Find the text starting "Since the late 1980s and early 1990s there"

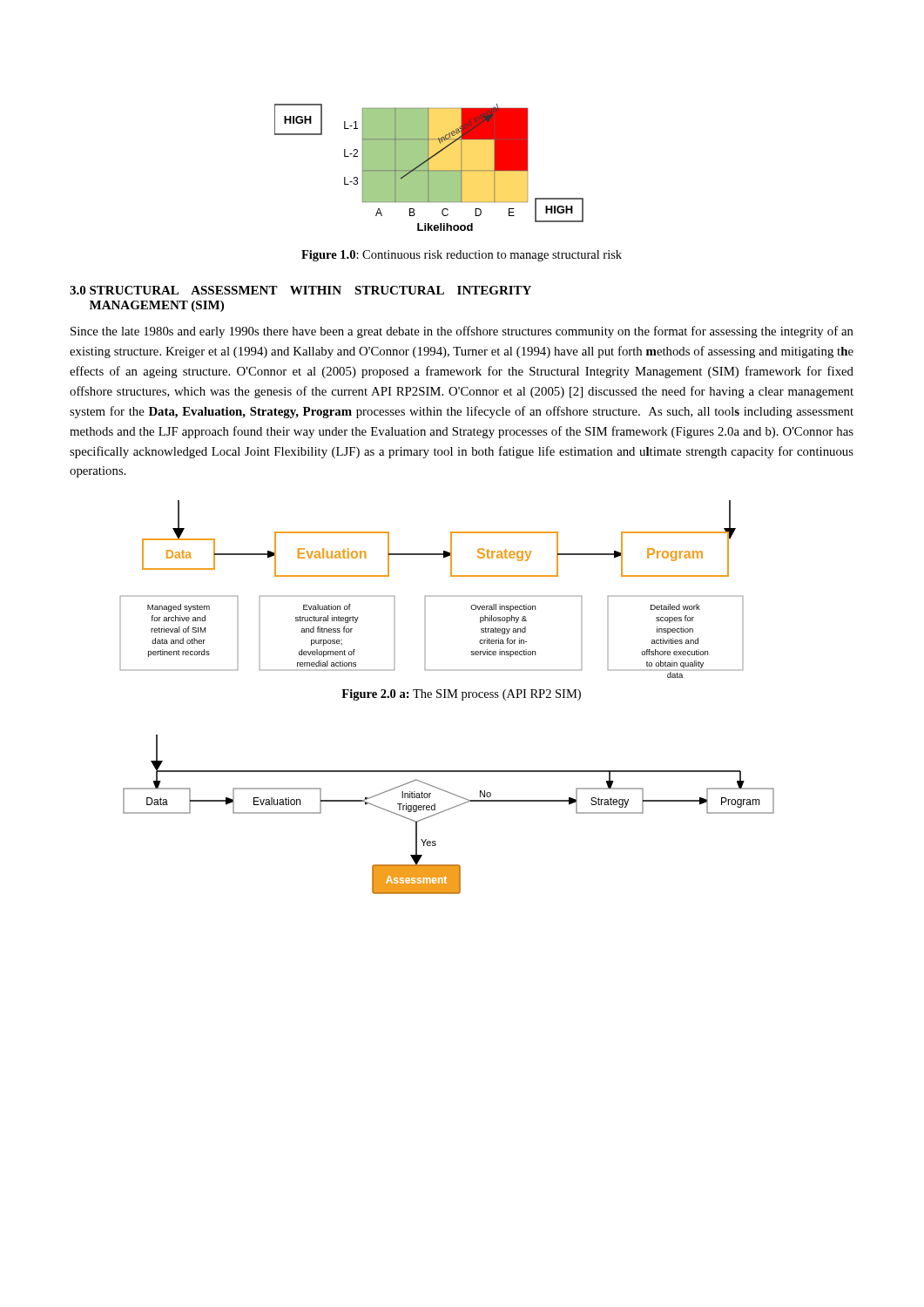pyautogui.click(x=462, y=401)
